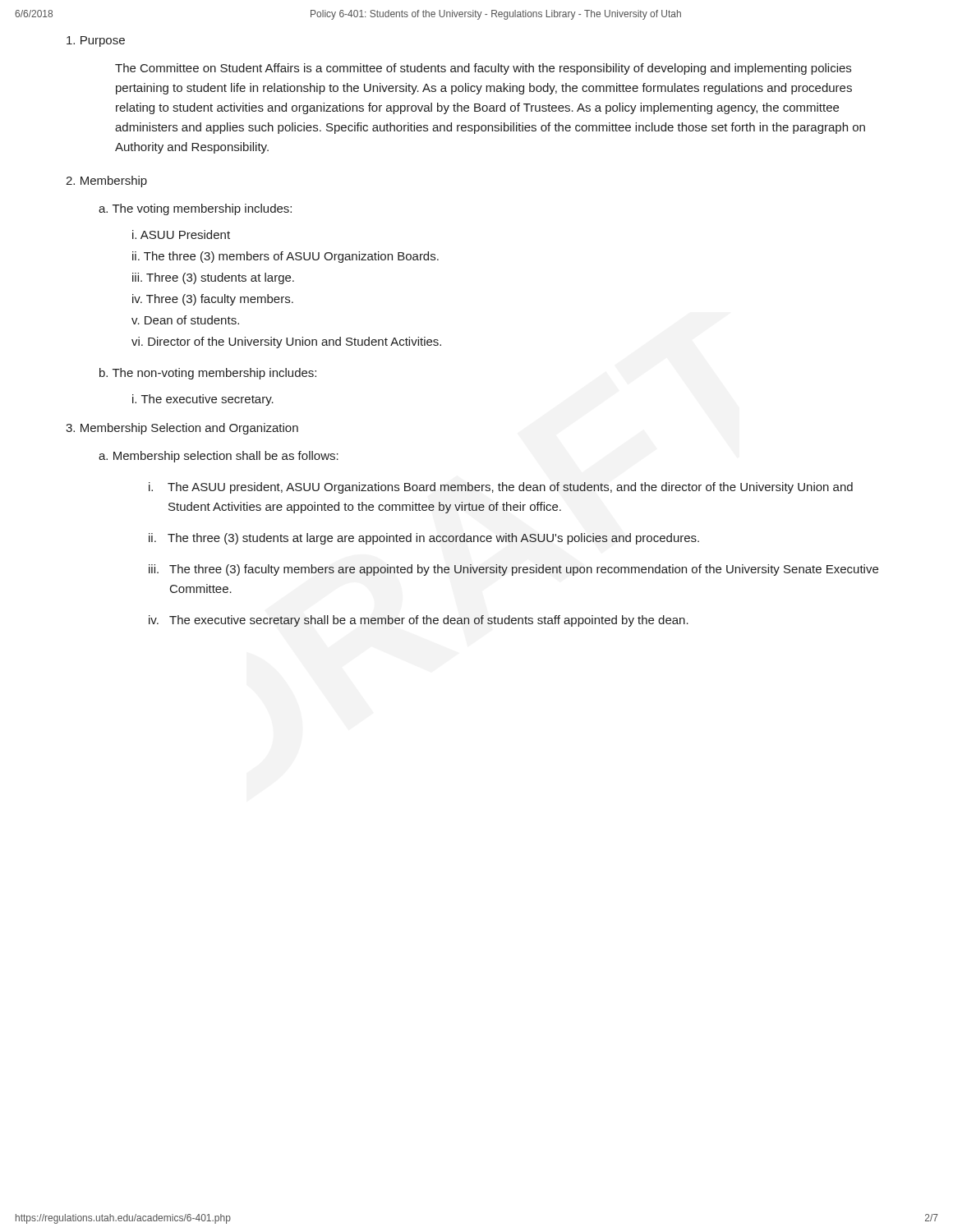This screenshot has width=953, height=1232.
Task: Where does it say "1. Purpose"?
Action: 96,40
